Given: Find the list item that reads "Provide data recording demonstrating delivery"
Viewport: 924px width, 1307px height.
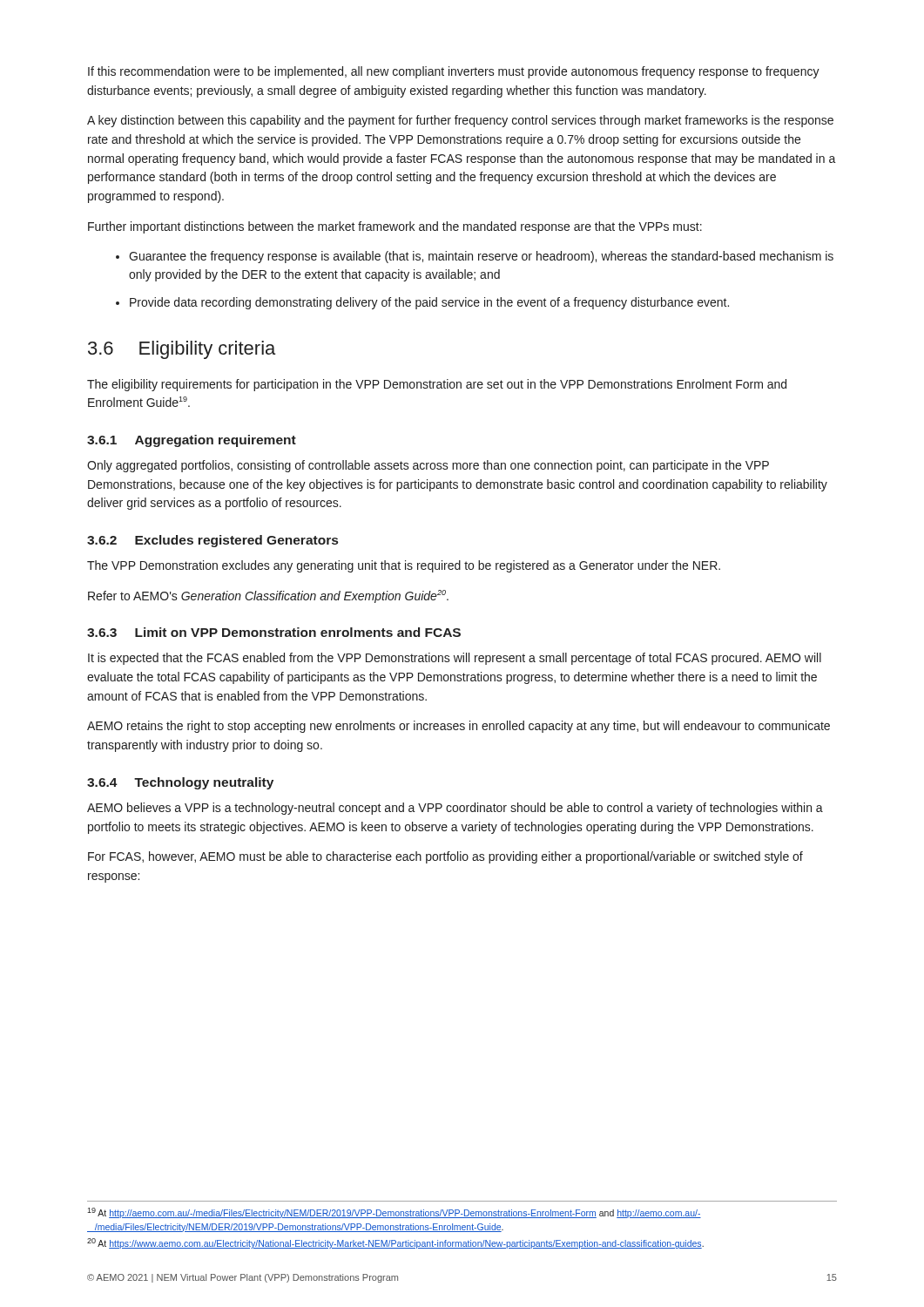Looking at the screenshot, I should 474,303.
